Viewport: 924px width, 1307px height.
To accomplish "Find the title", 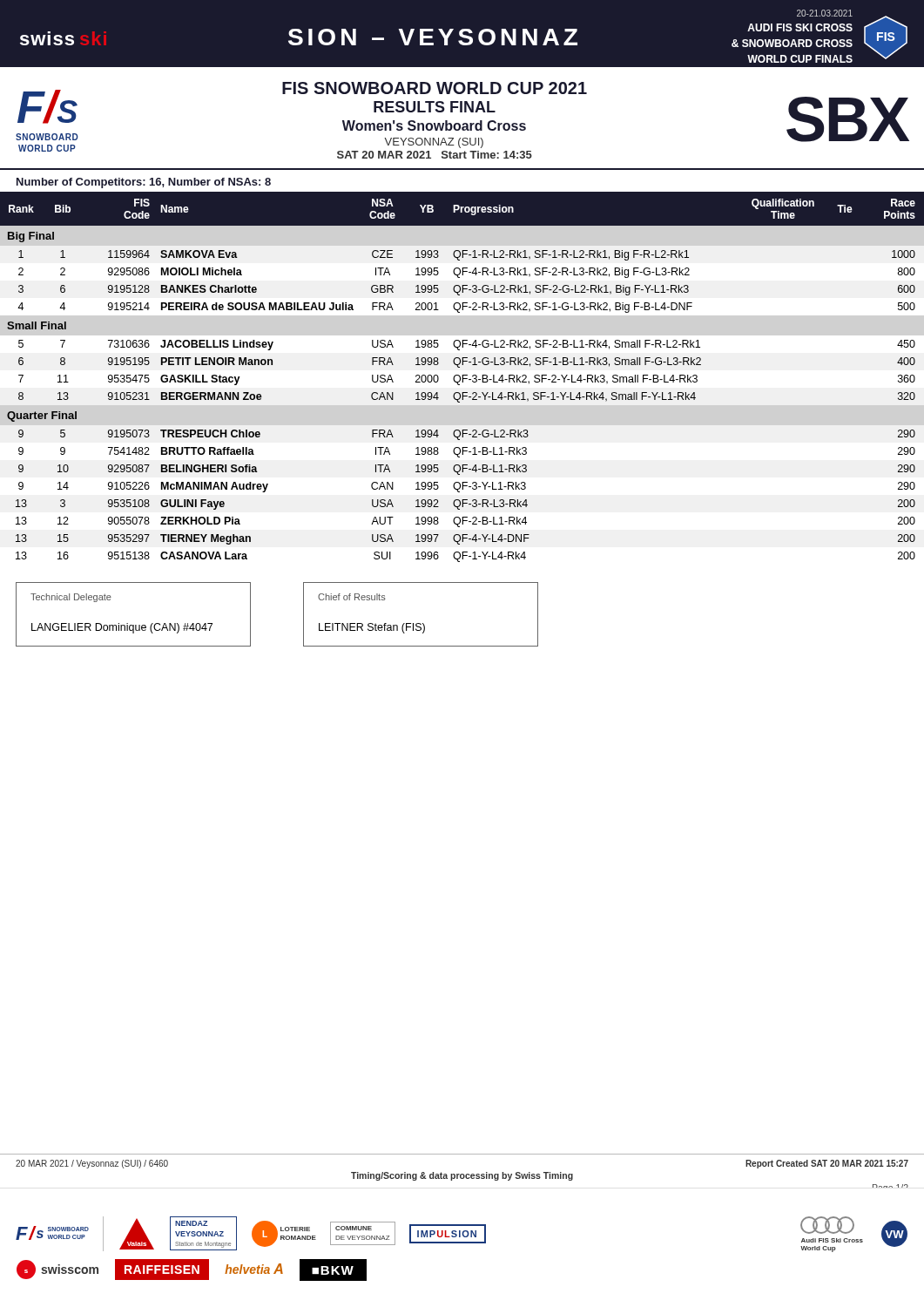I will click(434, 120).
